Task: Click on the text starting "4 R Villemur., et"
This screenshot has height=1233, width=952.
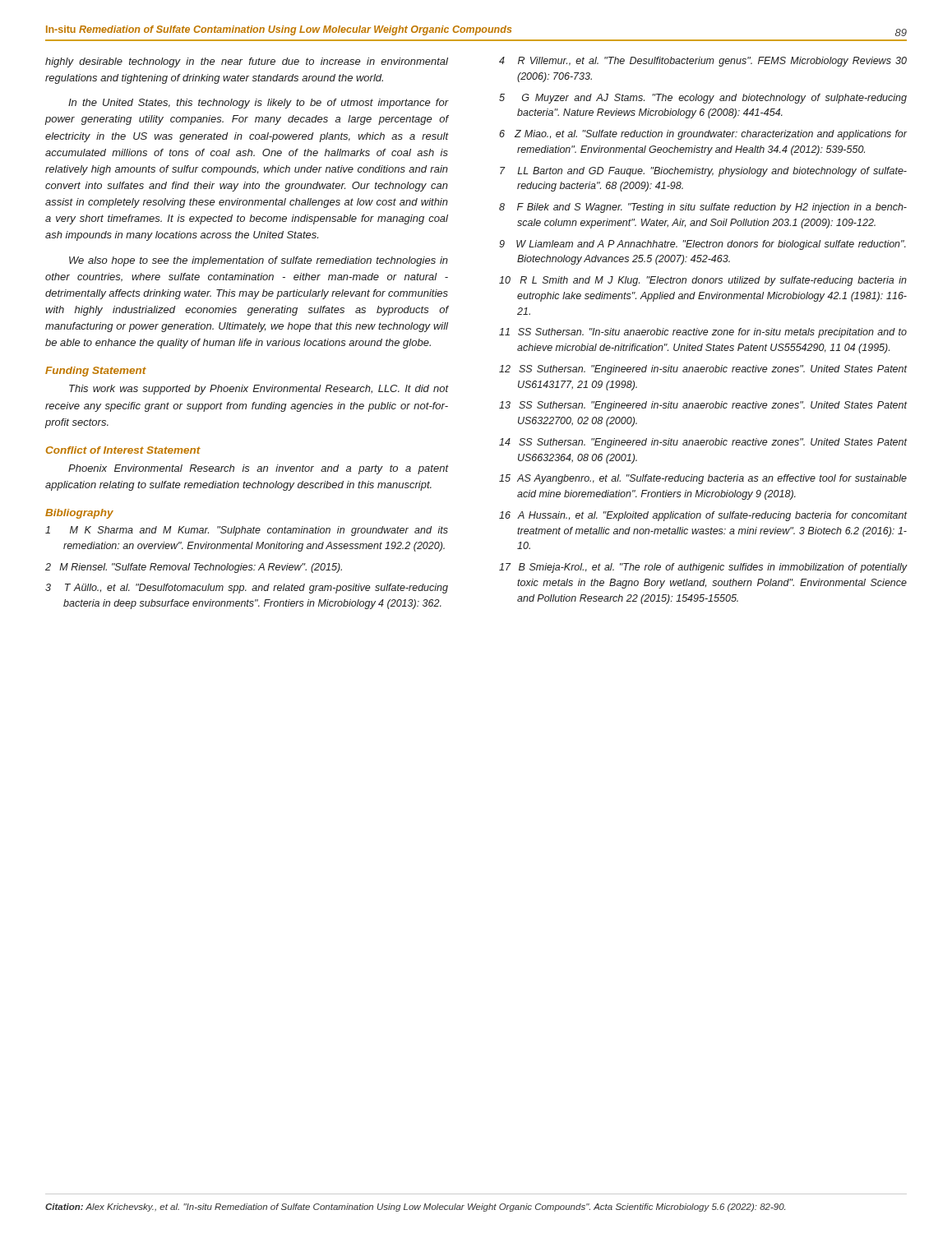Action: point(703,69)
